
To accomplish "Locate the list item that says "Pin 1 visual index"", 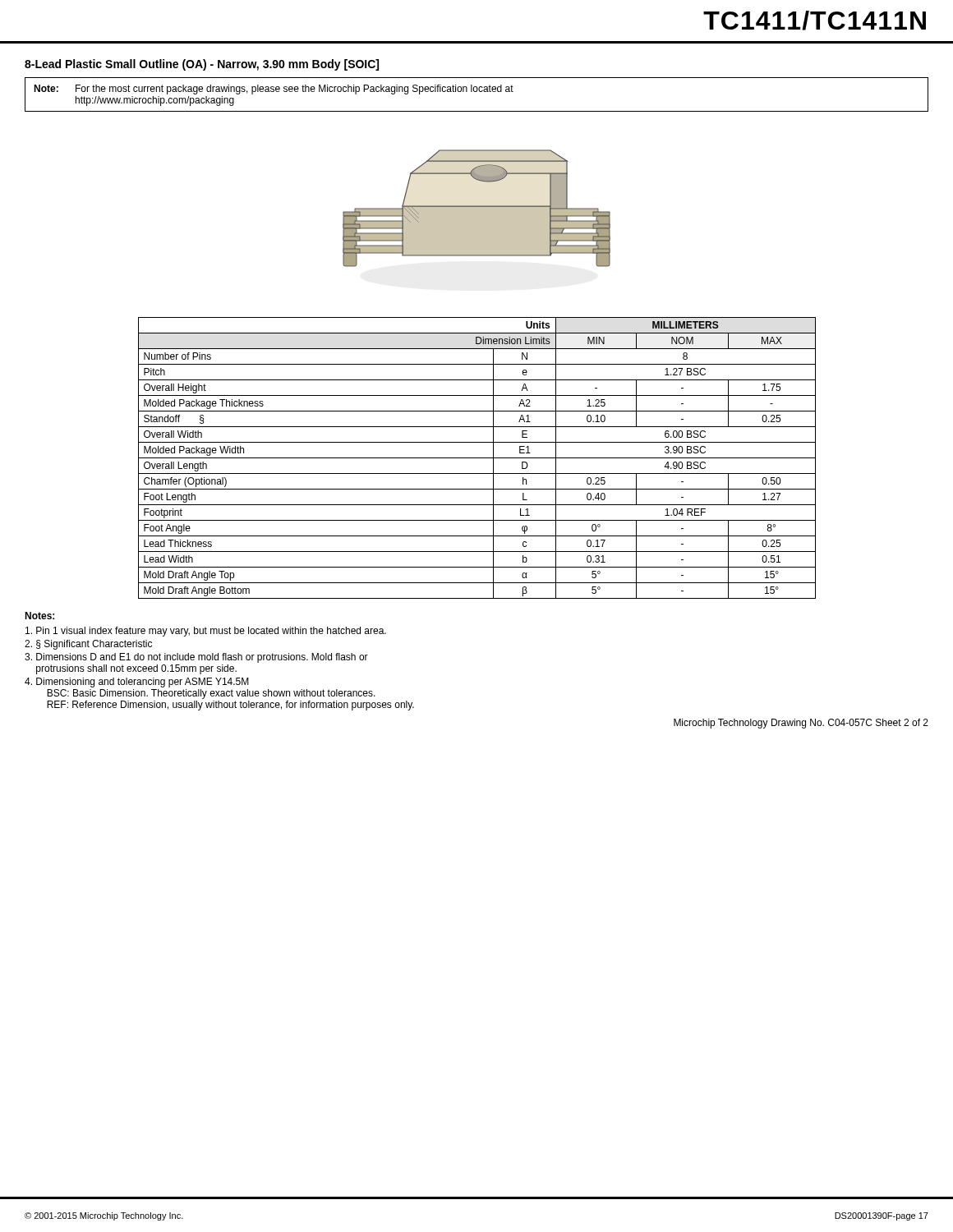I will pos(206,631).
